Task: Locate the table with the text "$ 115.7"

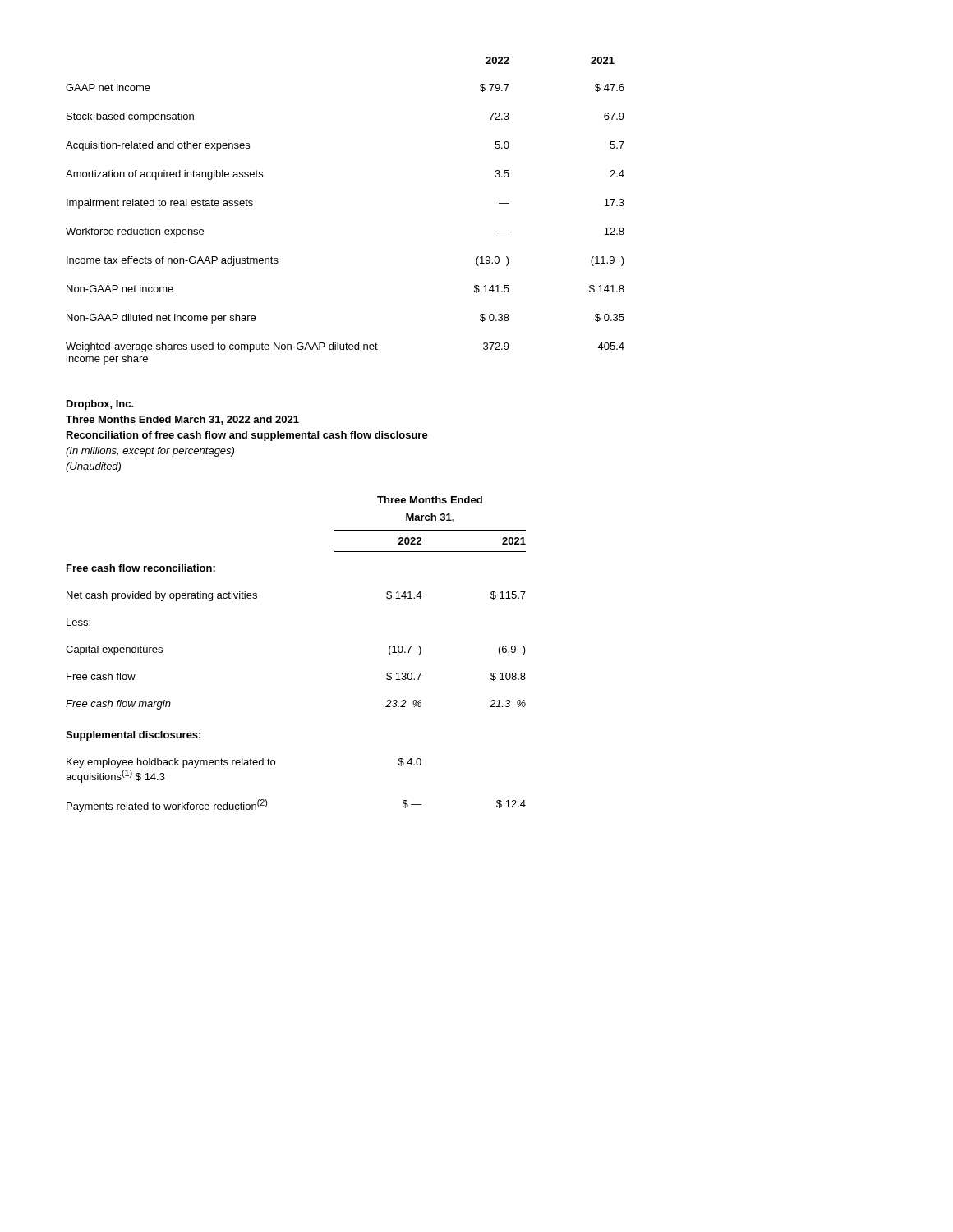Action: tap(476, 655)
